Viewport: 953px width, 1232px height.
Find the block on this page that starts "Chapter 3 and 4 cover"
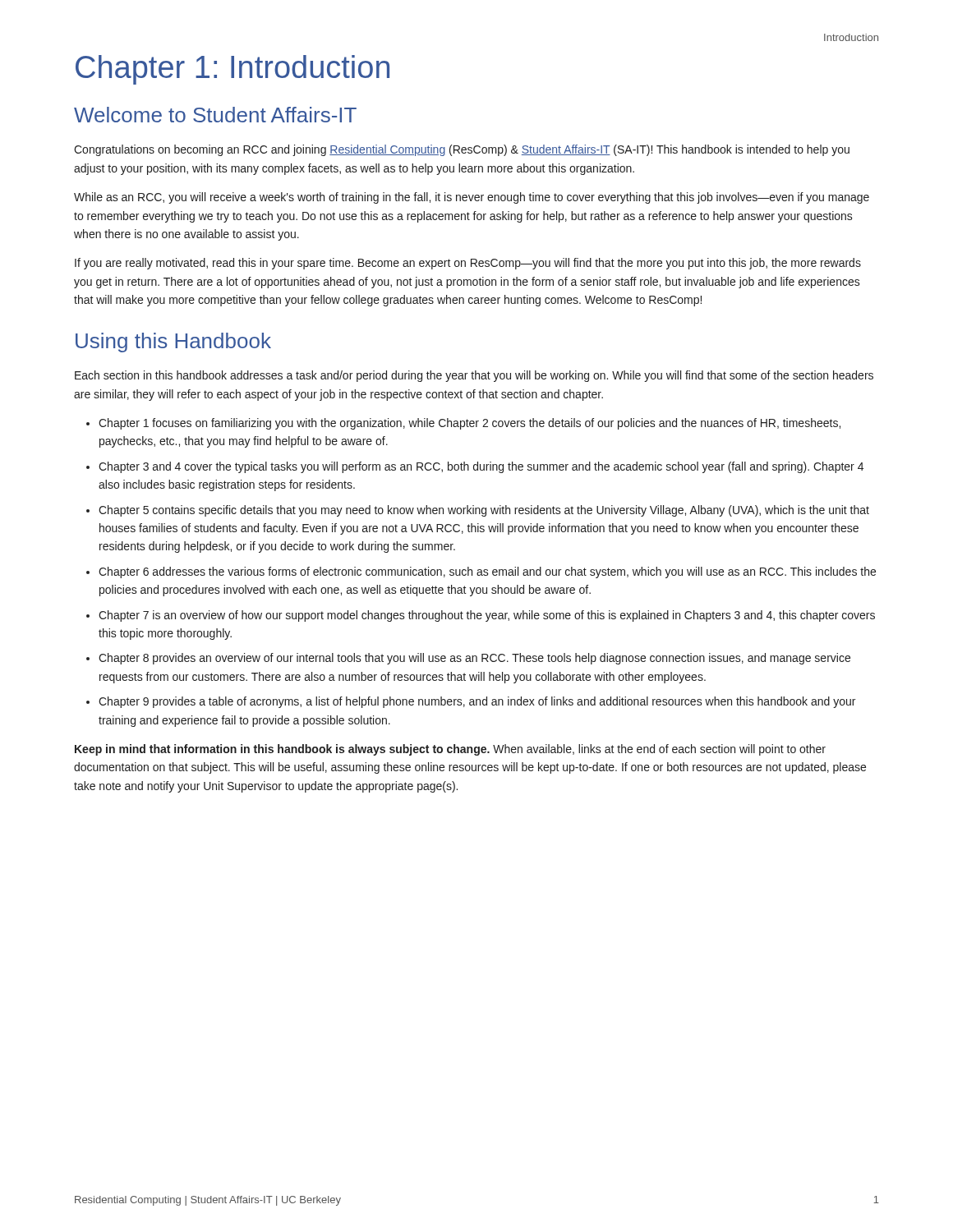click(489, 476)
